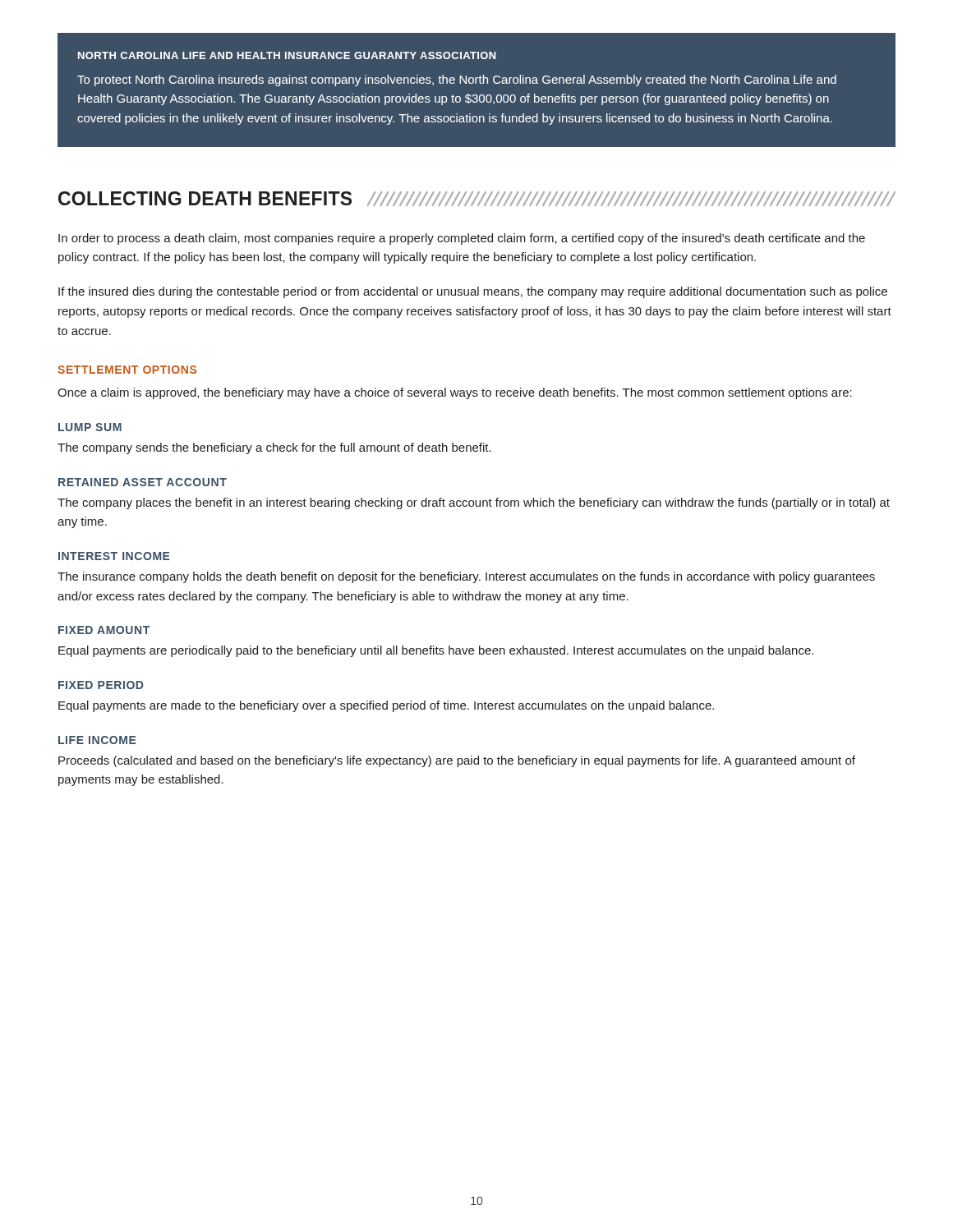This screenshot has height=1232, width=953.
Task: Find the text starting "FIXED AMOUNT"
Action: (104, 630)
